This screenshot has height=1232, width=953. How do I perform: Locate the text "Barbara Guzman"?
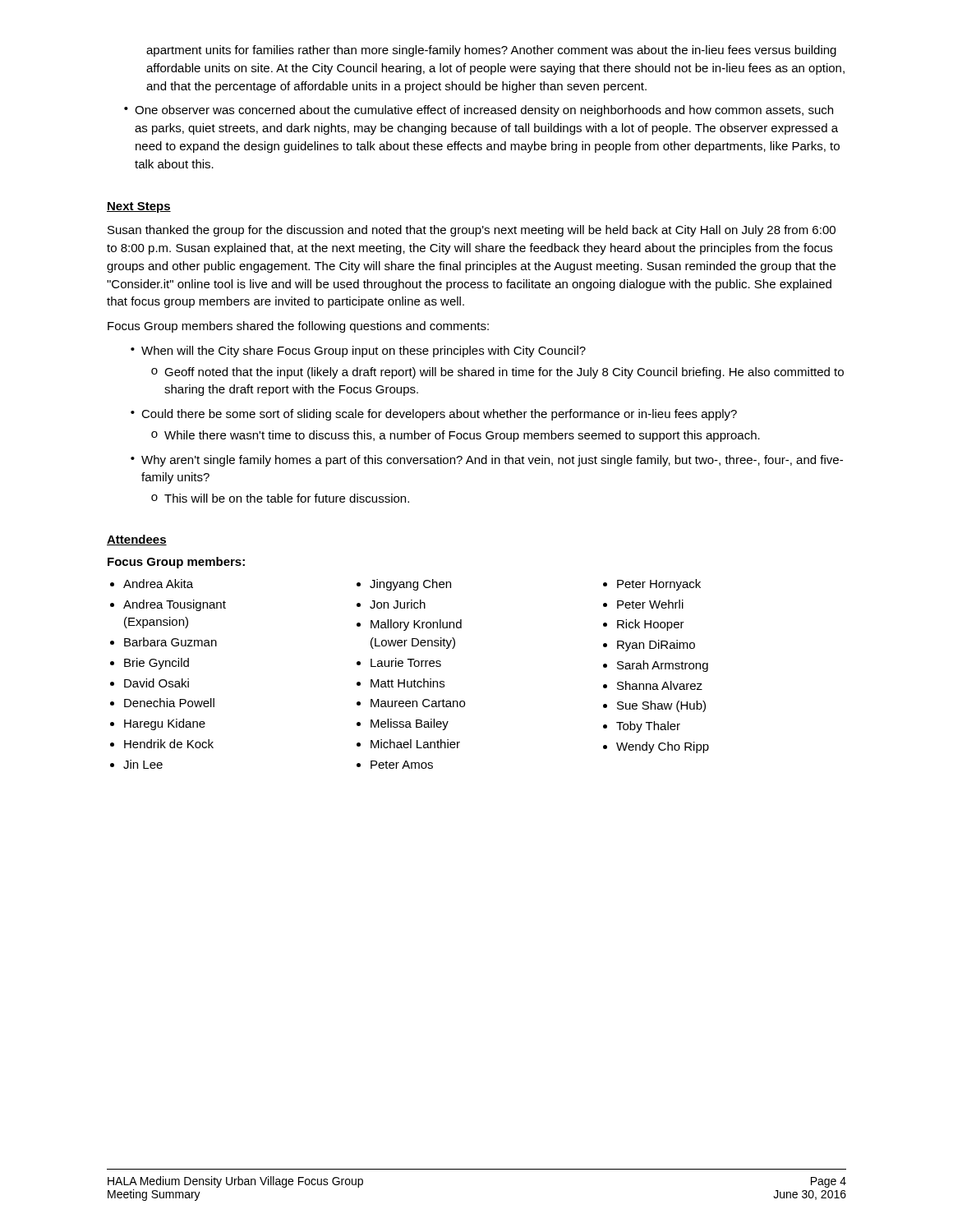(170, 642)
